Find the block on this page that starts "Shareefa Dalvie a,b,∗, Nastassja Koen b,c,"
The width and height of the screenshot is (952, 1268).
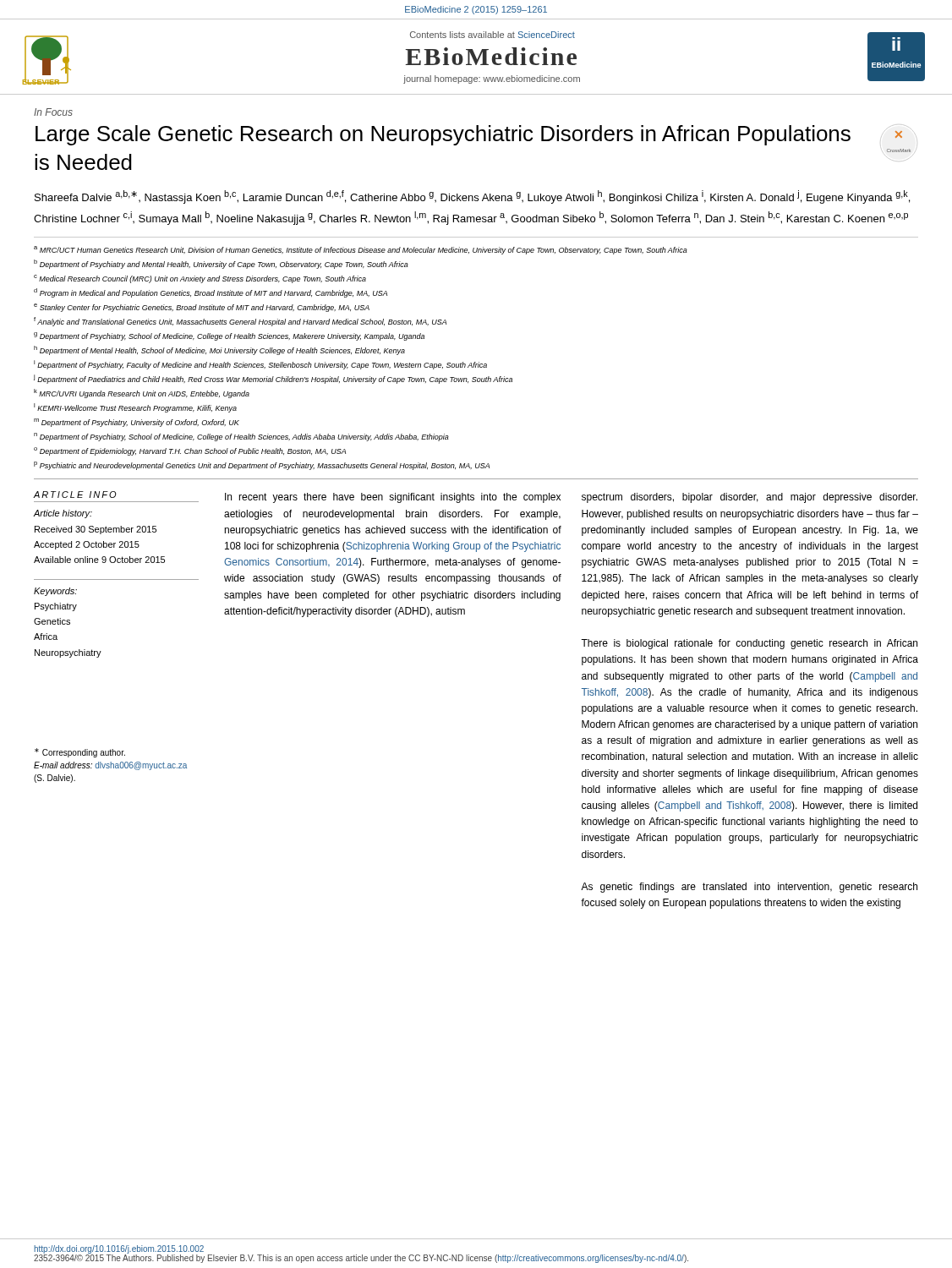tap(472, 207)
